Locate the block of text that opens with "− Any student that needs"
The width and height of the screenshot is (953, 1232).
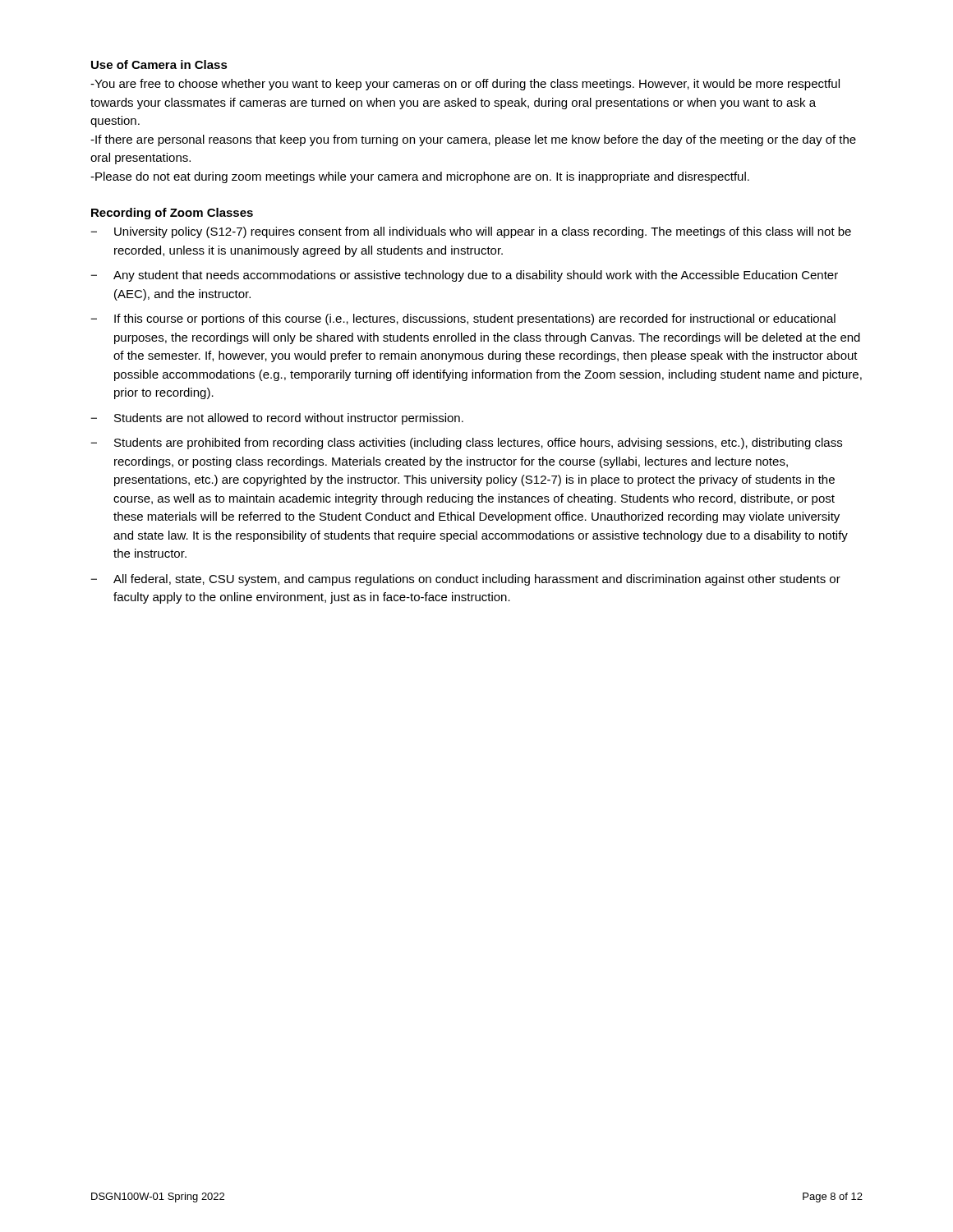tap(476, 285)
